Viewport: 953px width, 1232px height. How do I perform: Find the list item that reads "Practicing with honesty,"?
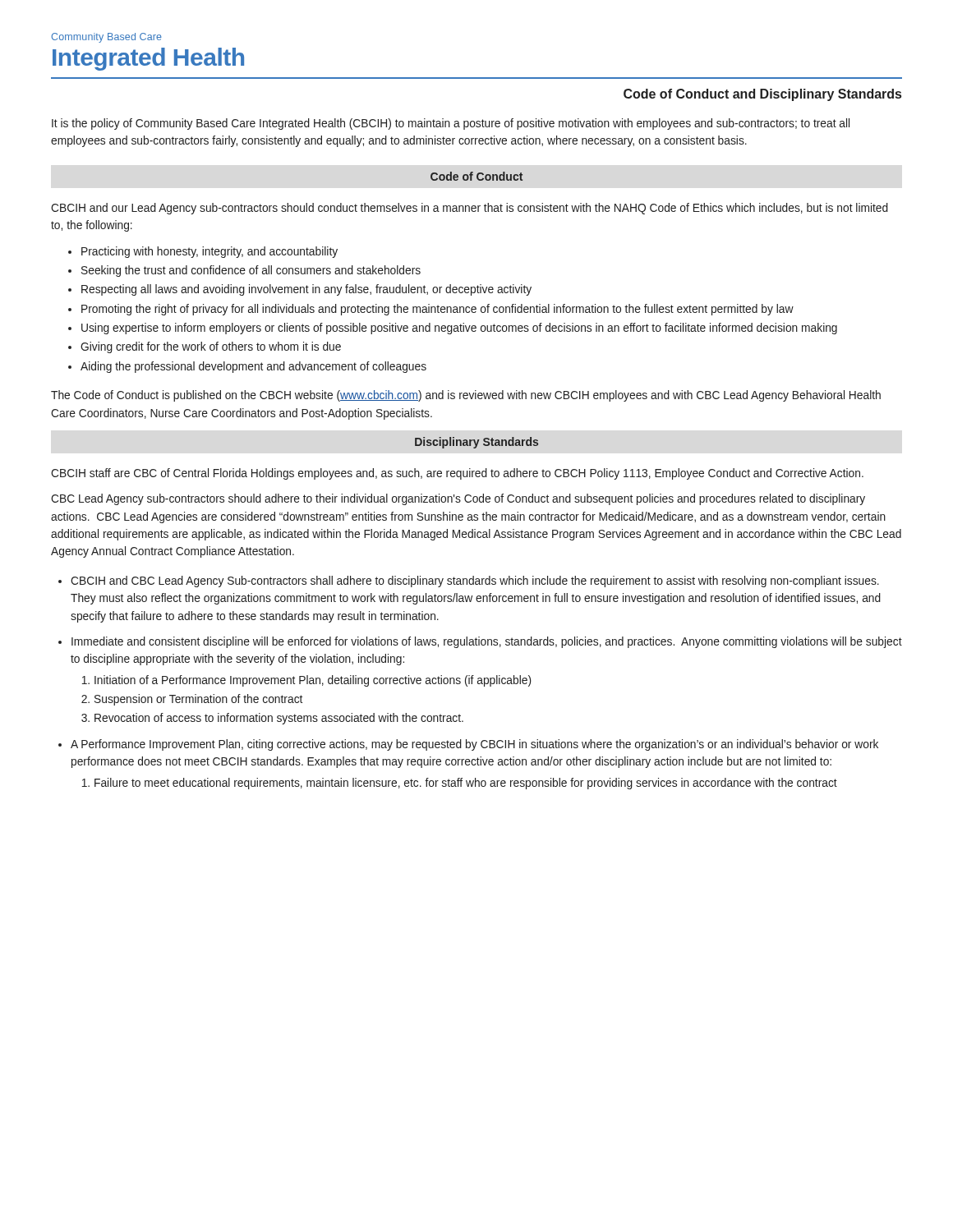[209, 251]
